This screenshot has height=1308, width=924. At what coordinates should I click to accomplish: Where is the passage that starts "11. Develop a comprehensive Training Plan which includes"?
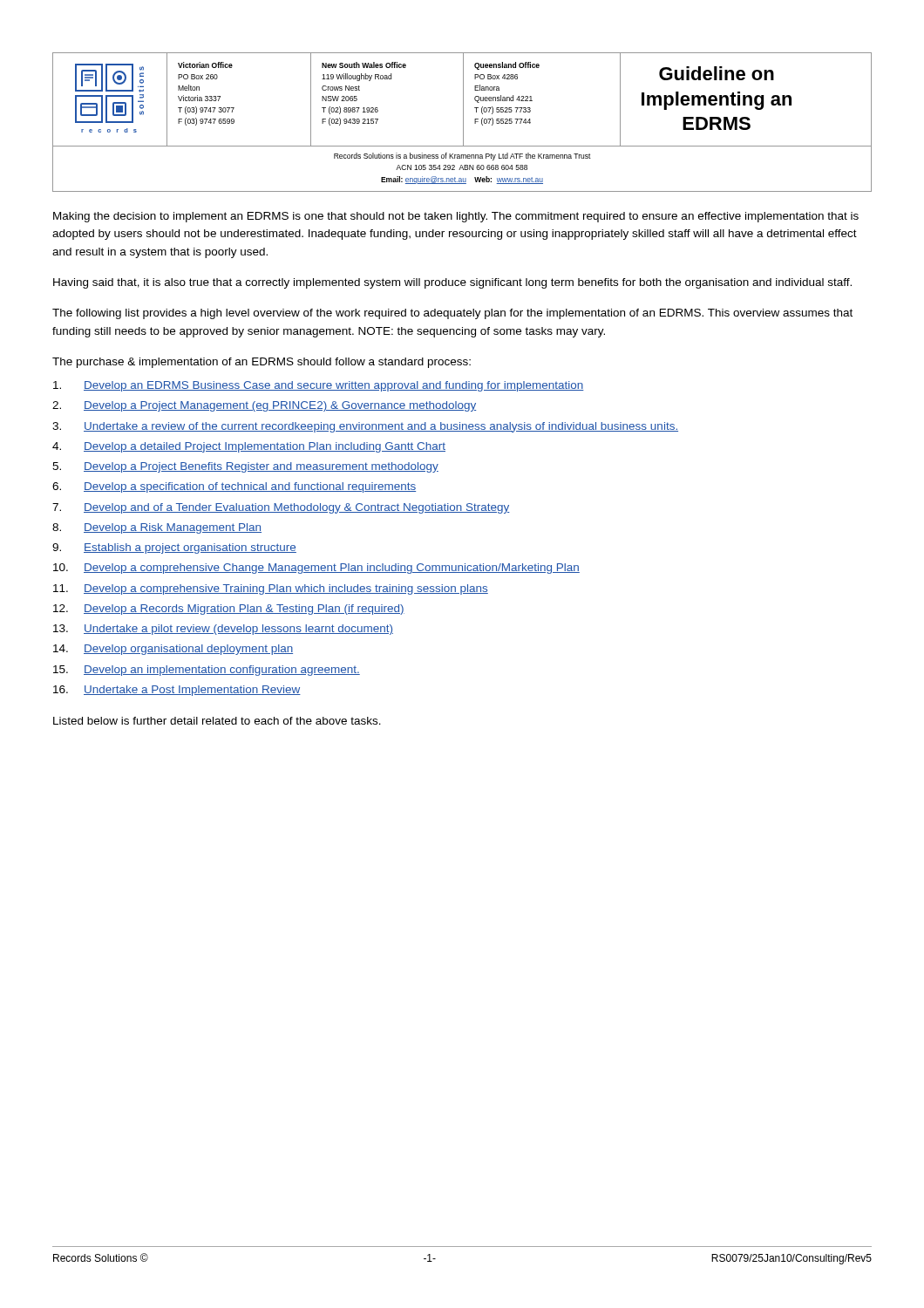[270, 588]
